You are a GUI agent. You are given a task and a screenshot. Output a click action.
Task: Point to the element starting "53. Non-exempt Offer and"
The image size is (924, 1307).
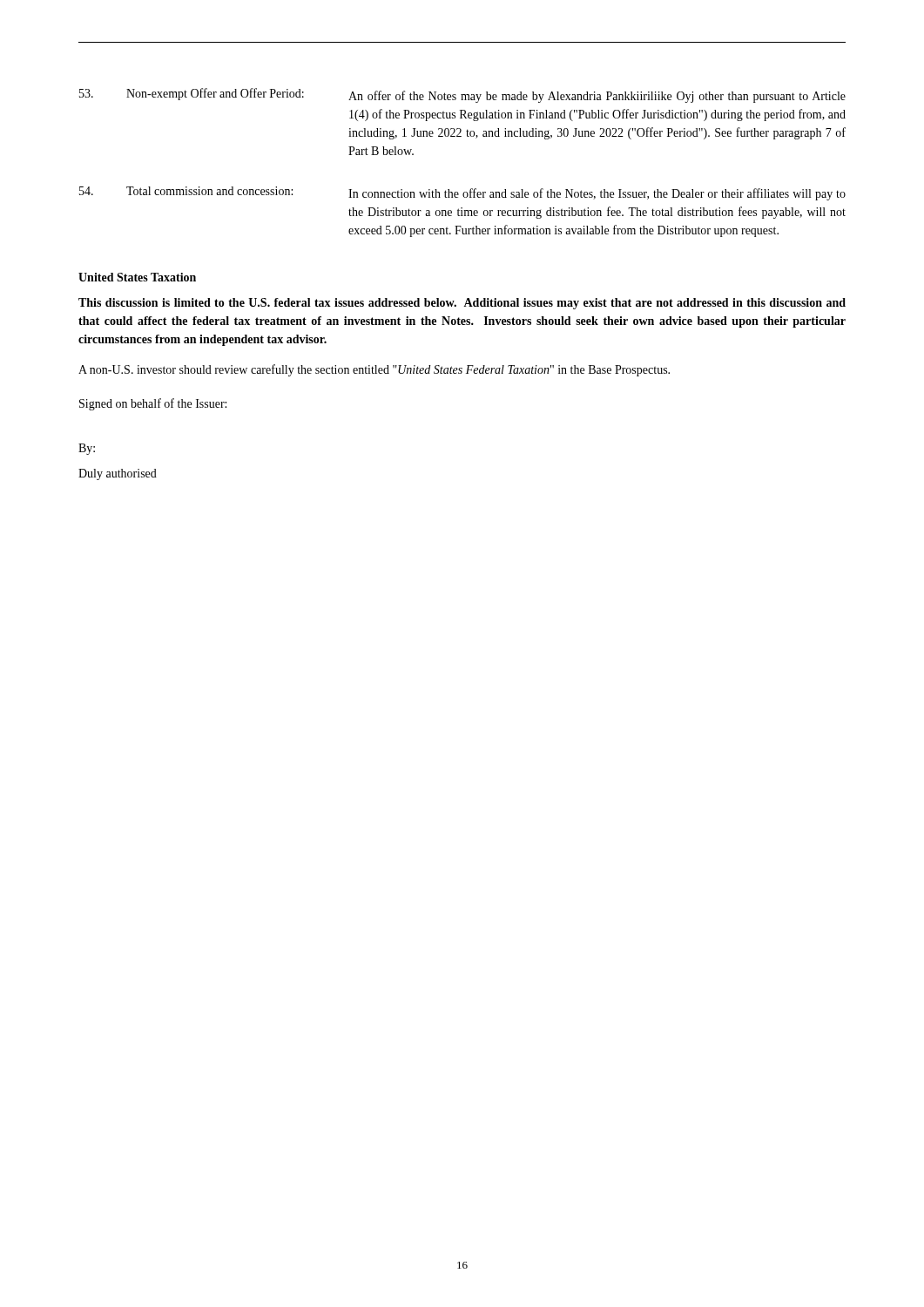462,124
